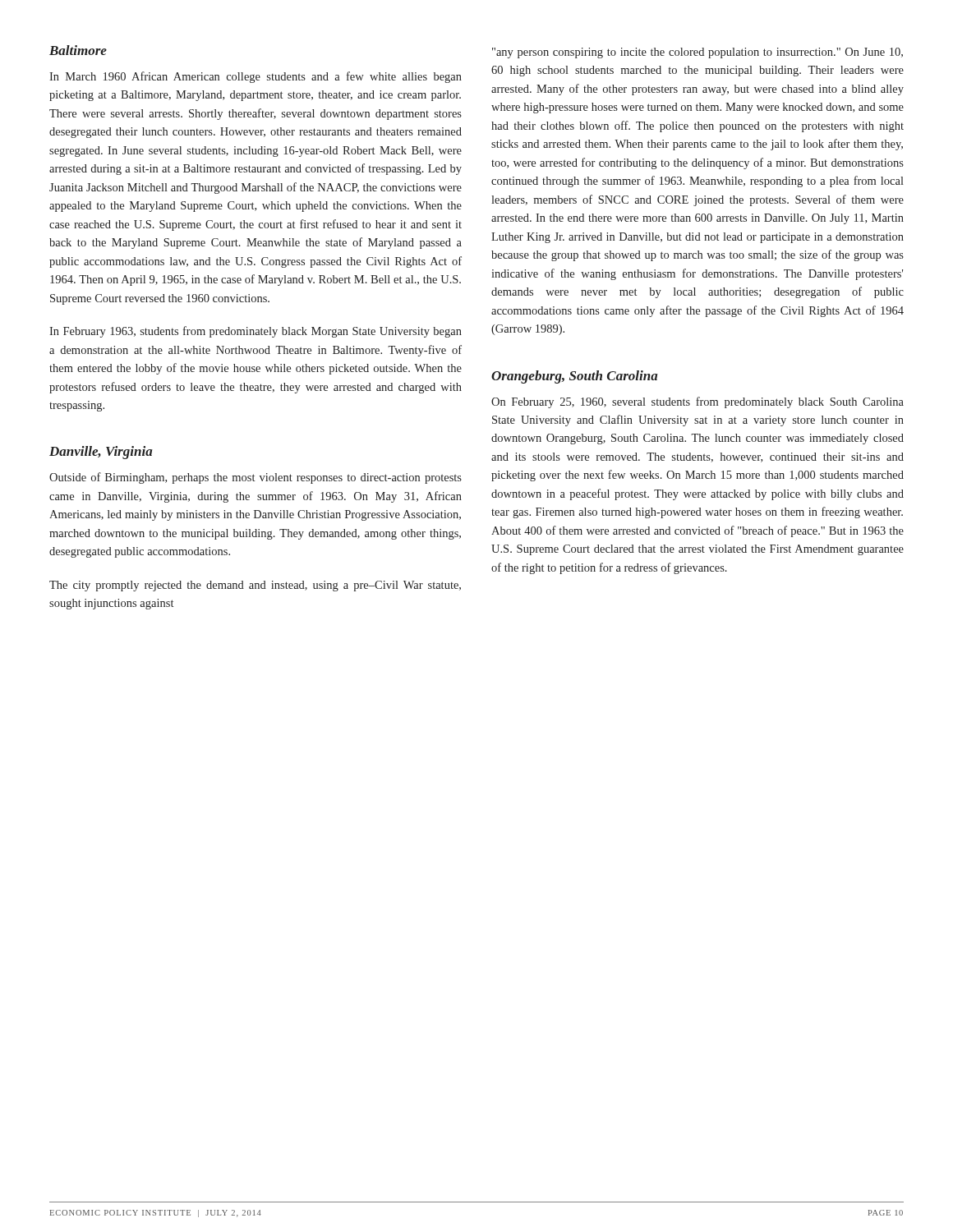Select the text block that reads "In March 1960 African"
The height and width of the screenshot is (1232, 953).
255,187
